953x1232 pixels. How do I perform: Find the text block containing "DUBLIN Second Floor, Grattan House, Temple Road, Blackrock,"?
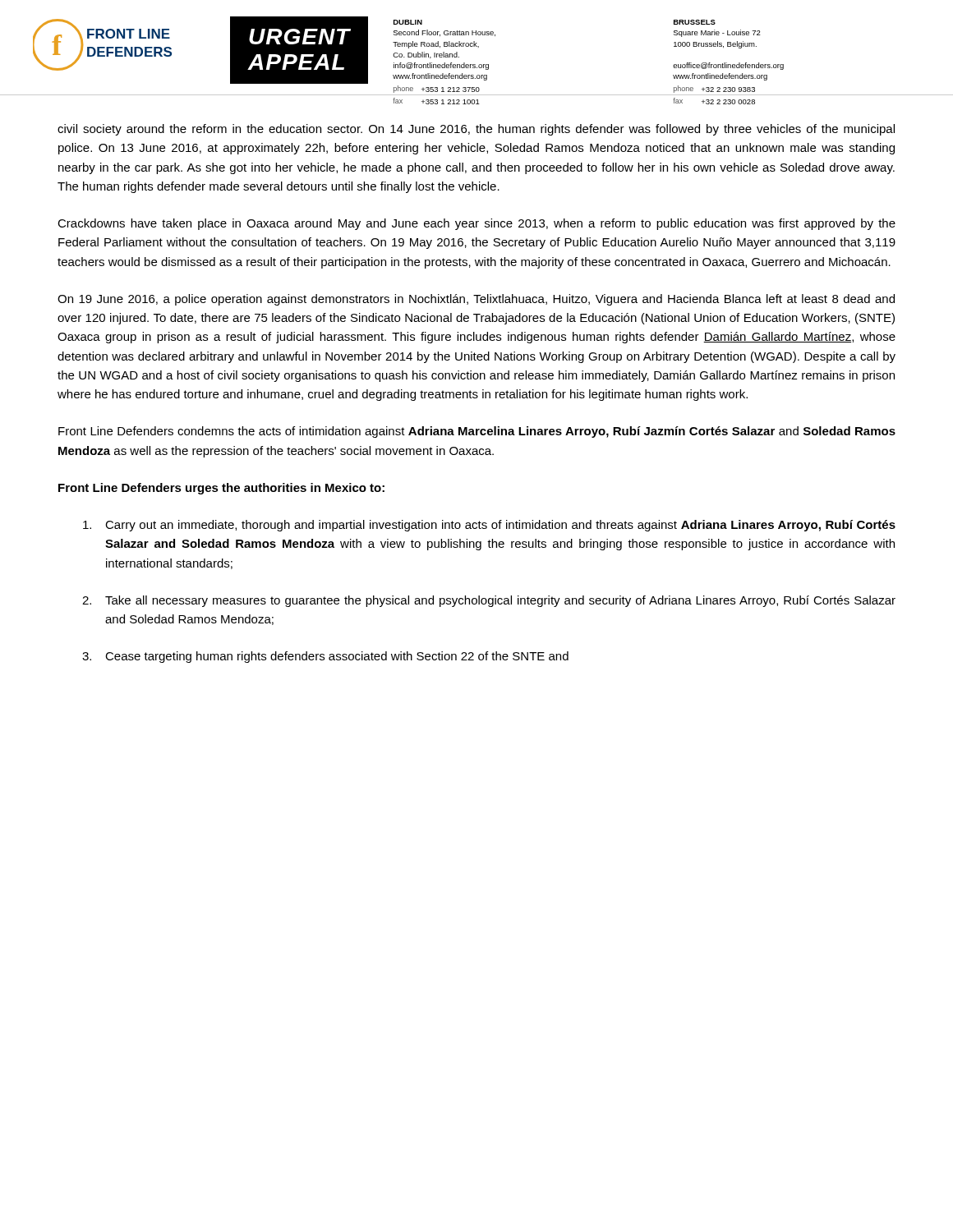[408, 22]
